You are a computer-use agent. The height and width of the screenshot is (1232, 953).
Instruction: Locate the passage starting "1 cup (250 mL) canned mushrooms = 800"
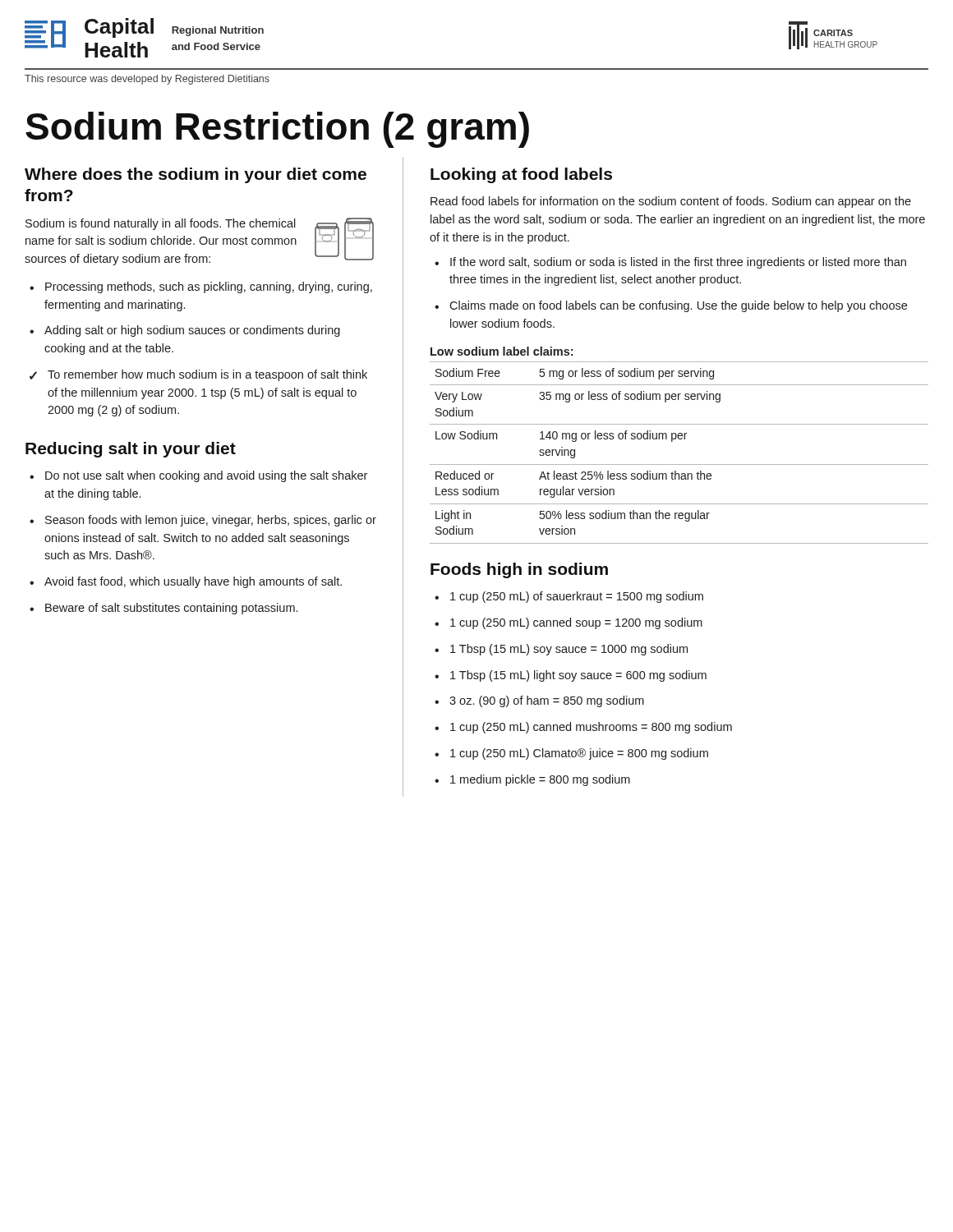591,727
